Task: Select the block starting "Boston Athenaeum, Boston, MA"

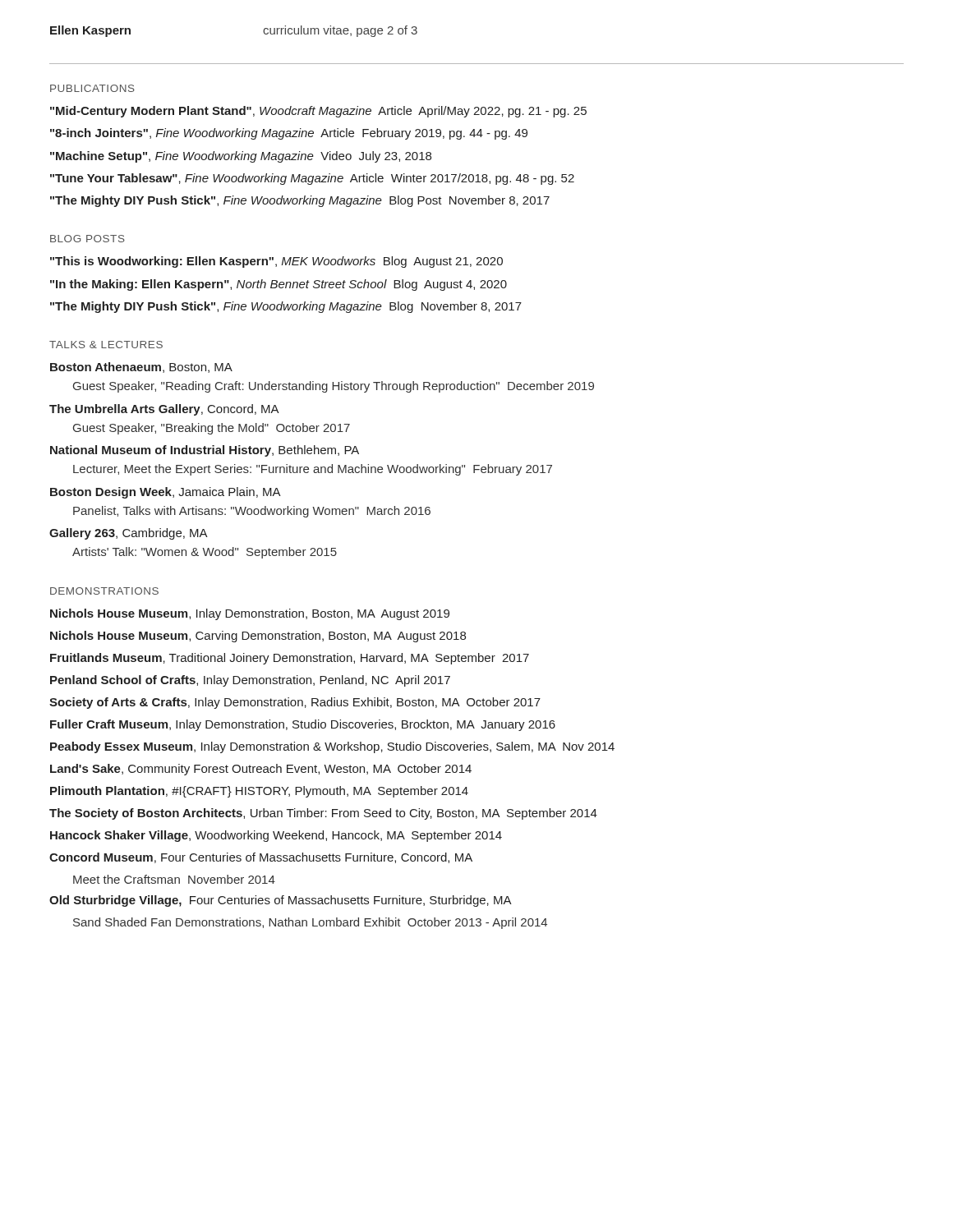Action: pos(476,376)
